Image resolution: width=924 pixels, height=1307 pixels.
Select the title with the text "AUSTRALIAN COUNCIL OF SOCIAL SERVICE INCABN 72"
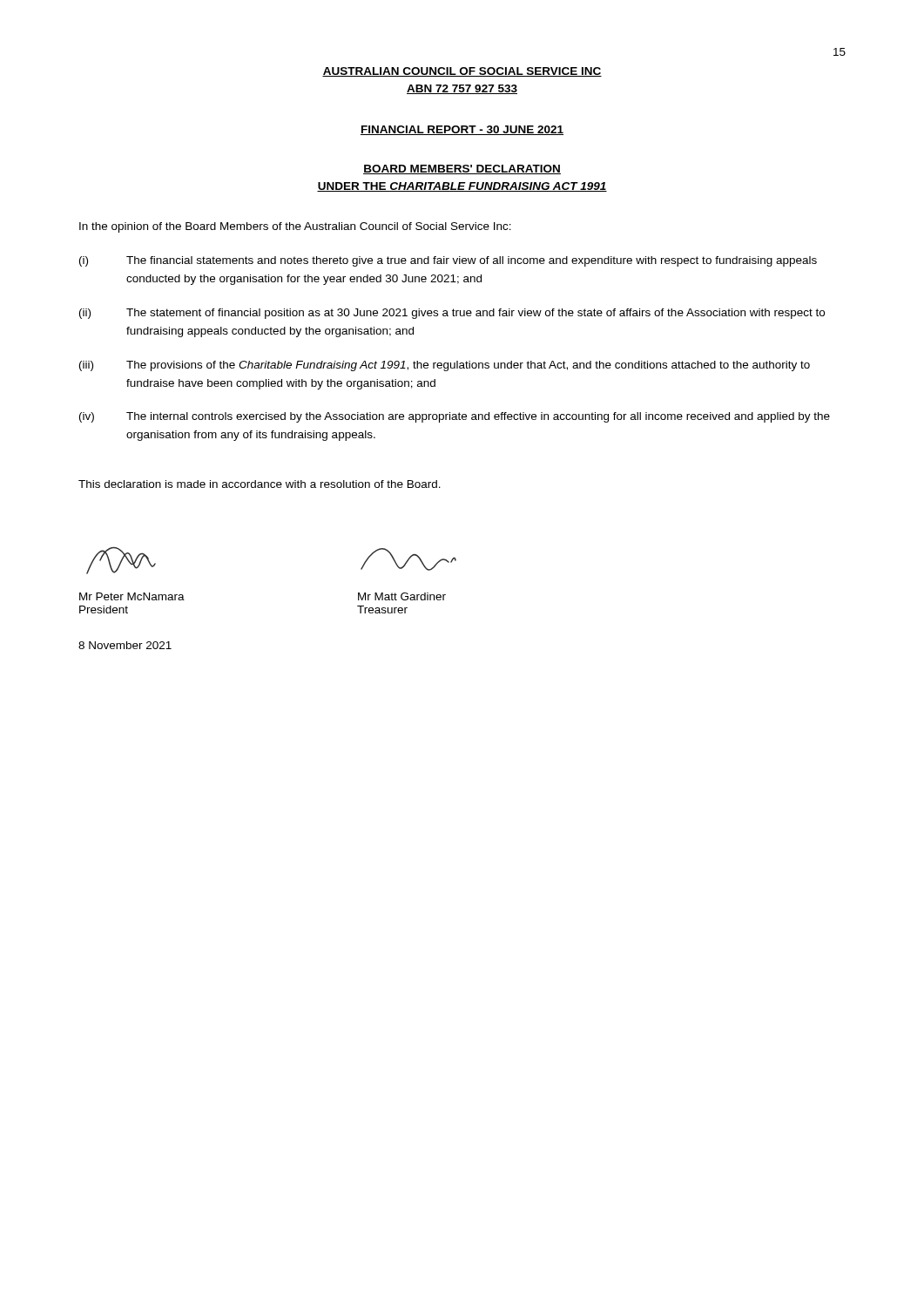click(x=462, y=80)
